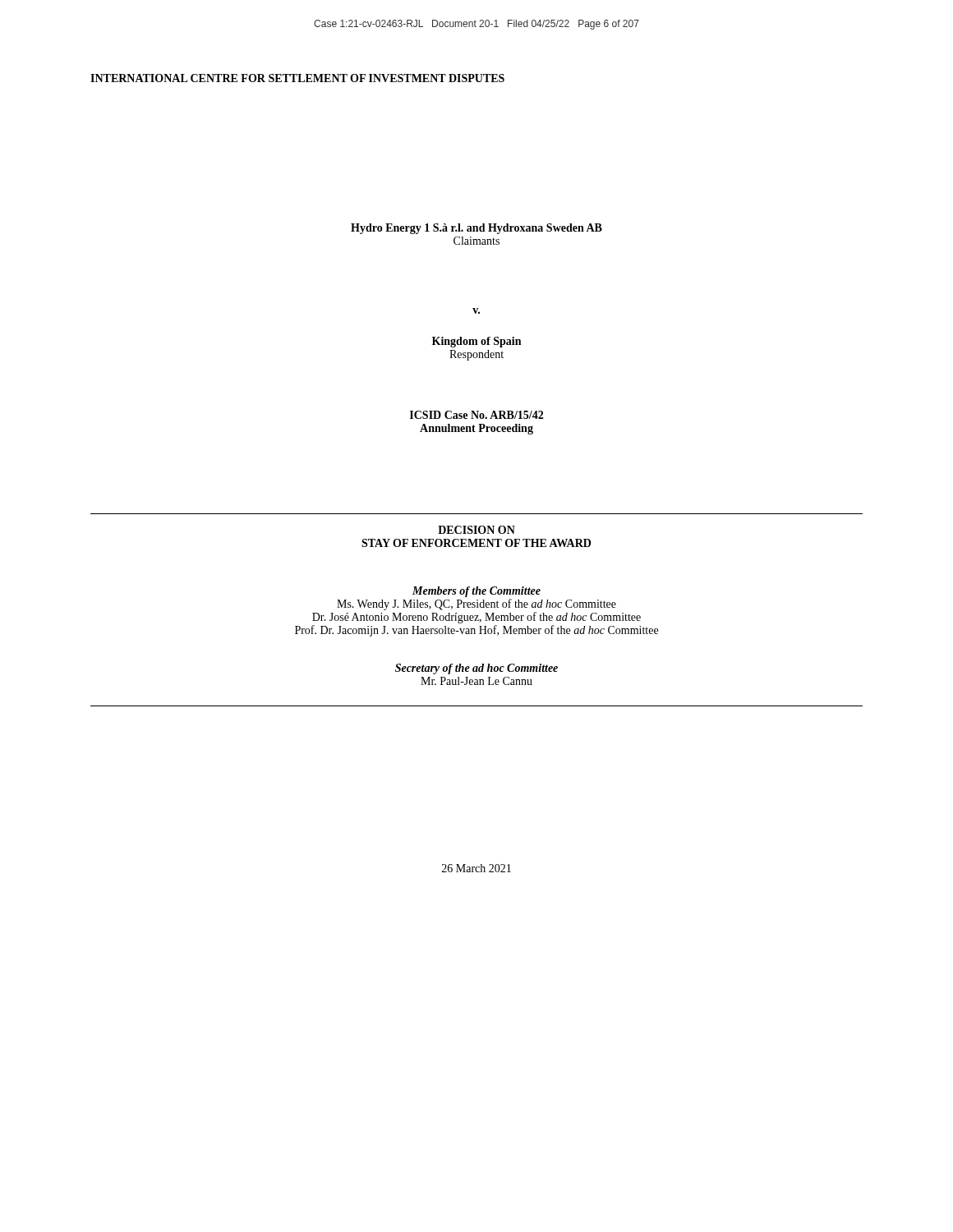Find the block on this page that starts "ICSID Case No. ARB/15/42 Annulment"
Image resolution: width=953 pixels, height=1232 pixels.
(x=476, y=422)
